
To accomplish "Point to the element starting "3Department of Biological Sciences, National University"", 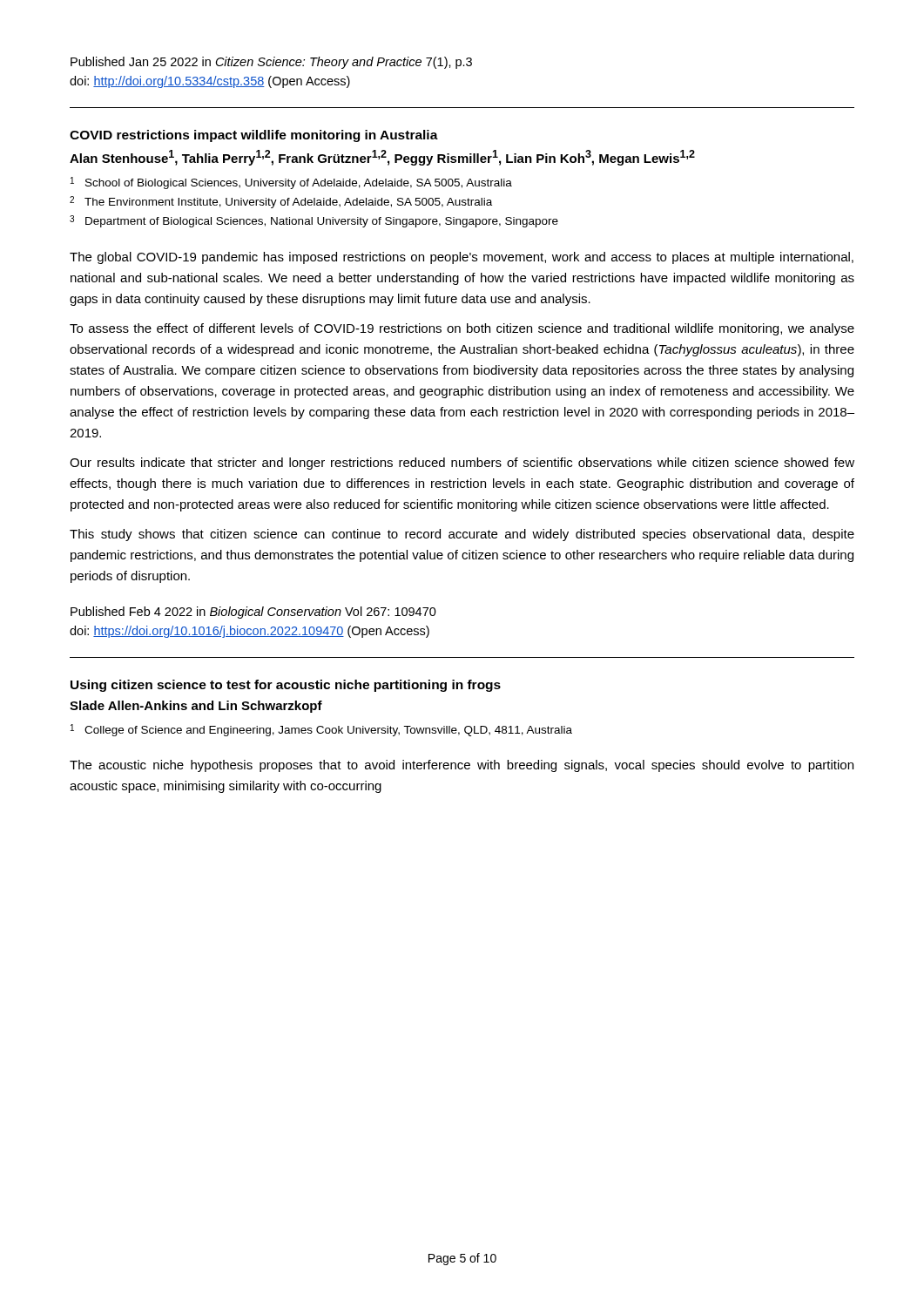I will pyautogui.click(x=314, y=222).
